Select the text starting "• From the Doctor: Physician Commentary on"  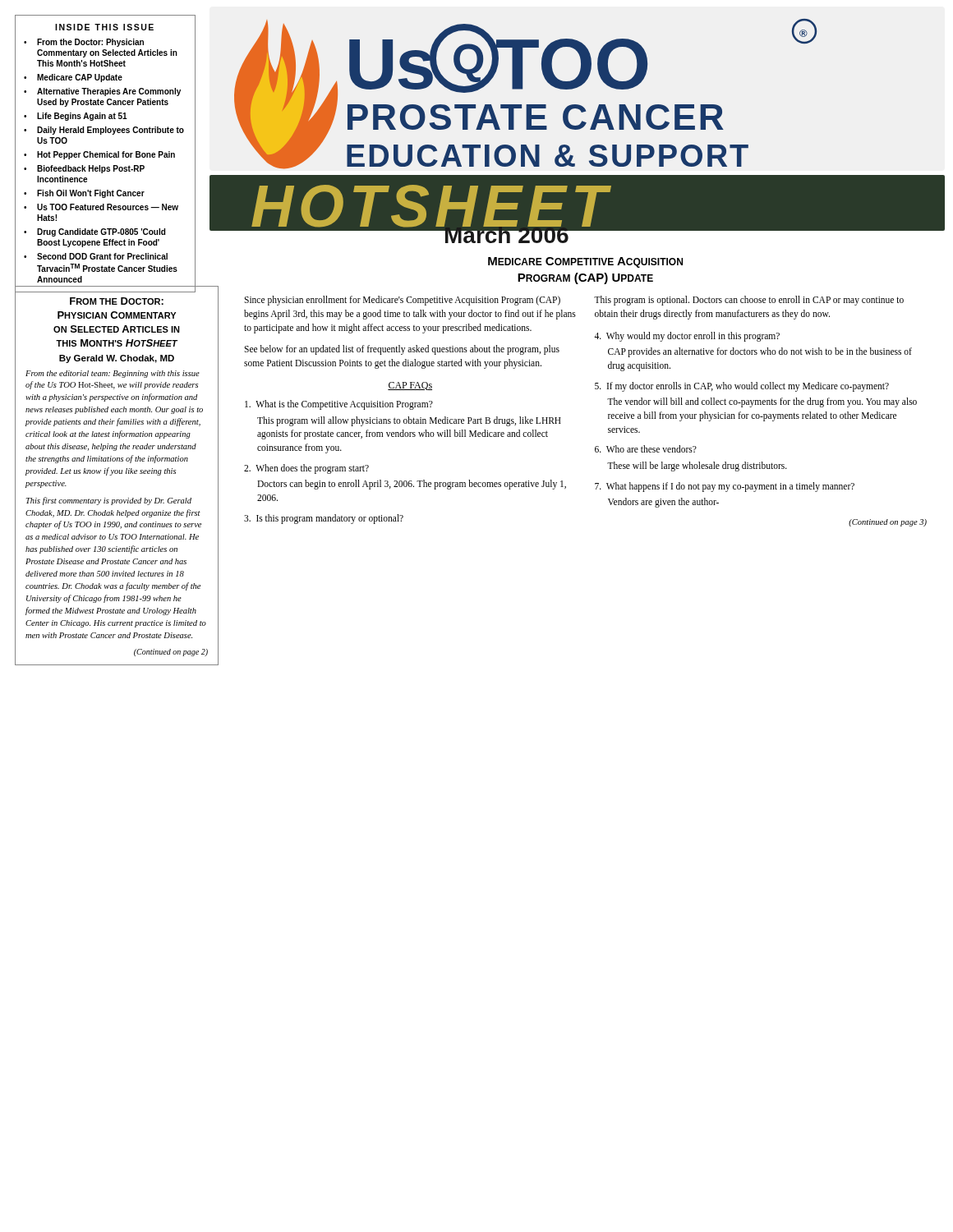coord(105,53)
